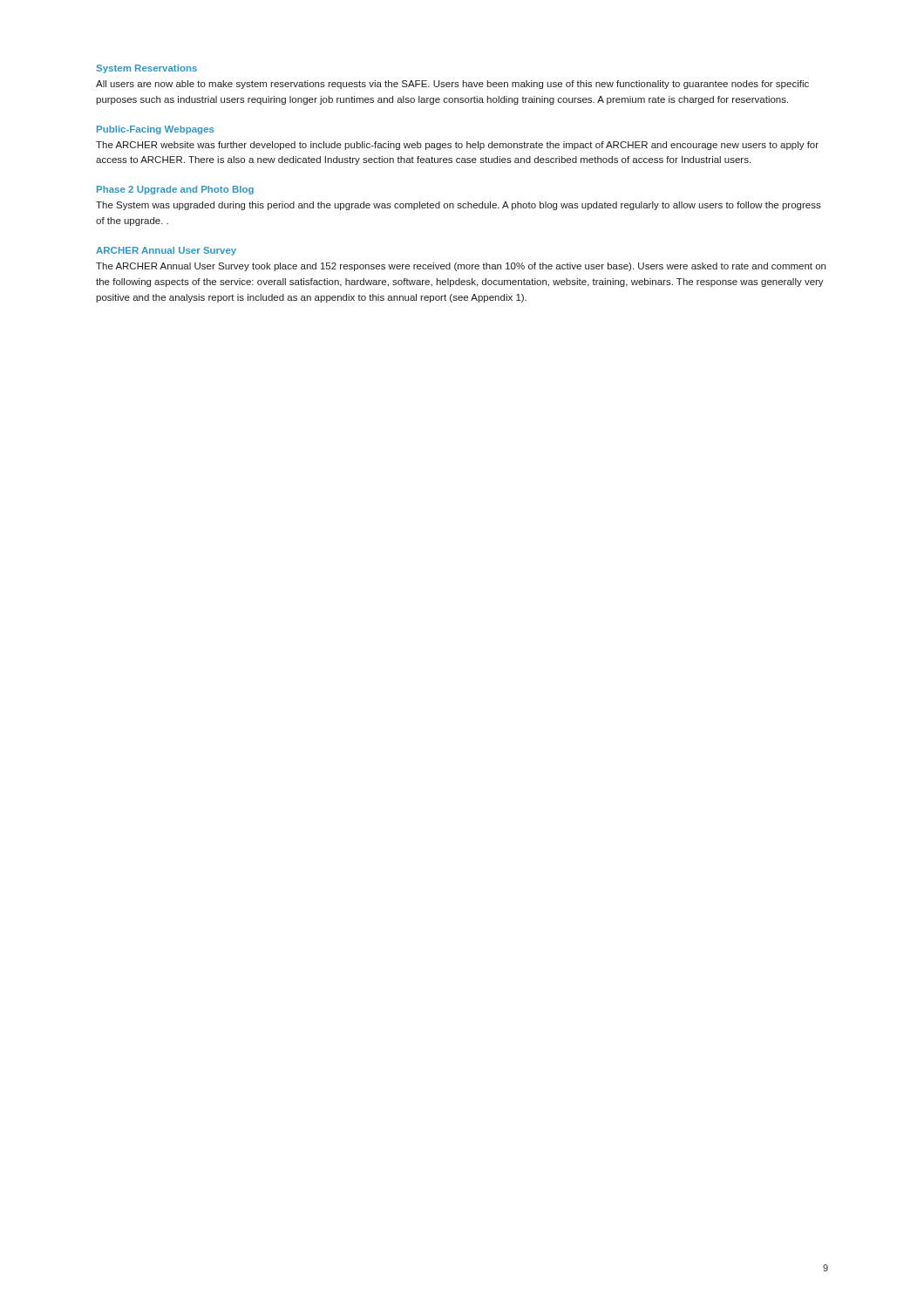Find the text block with the text "The ARCHER website was further developed to"

pos(457,152)
